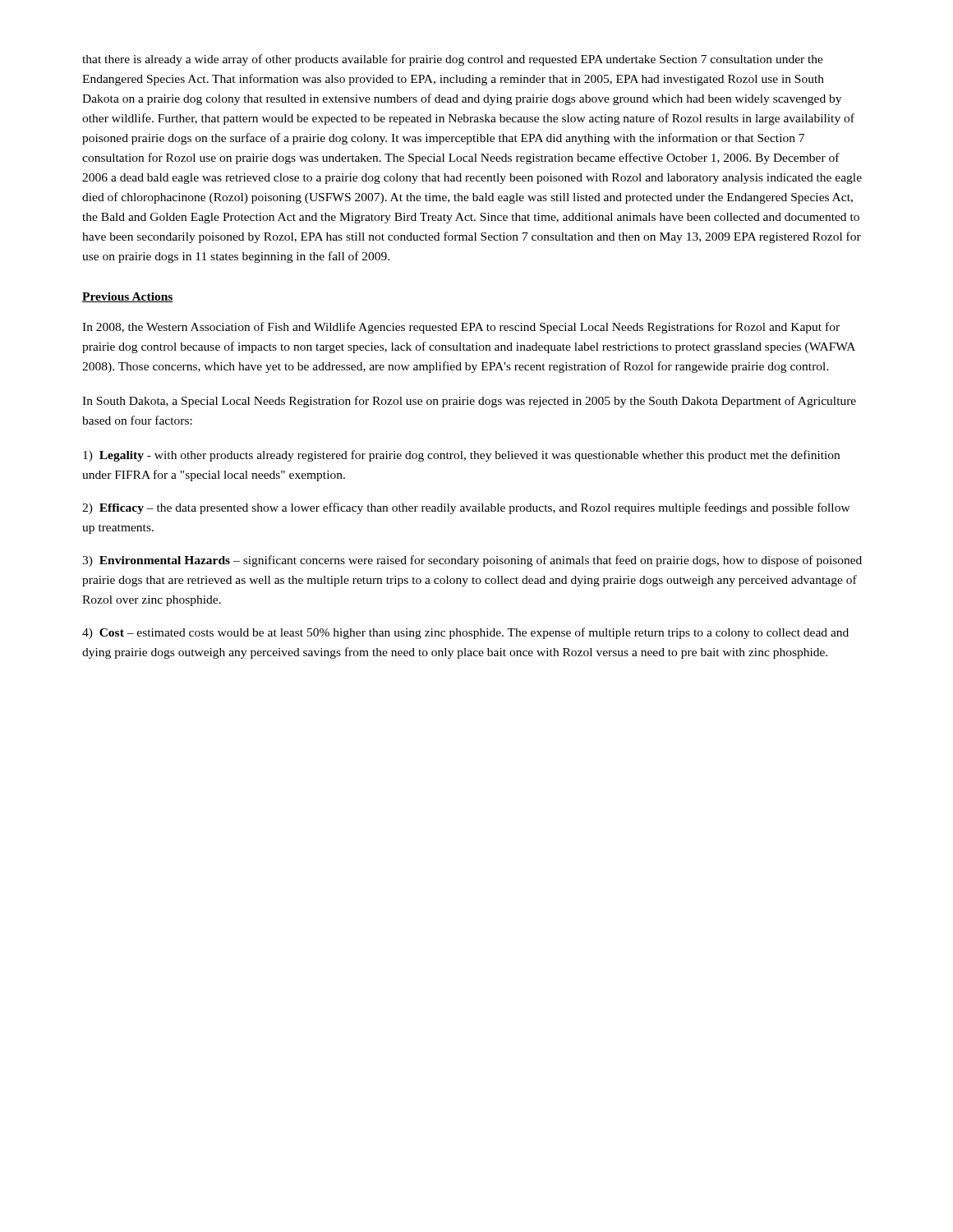Screen dimensions: 1232x953
Task: Point to the block beginning "3) Environmental Hazards – significant concerns"
Action: pos(472,580)
